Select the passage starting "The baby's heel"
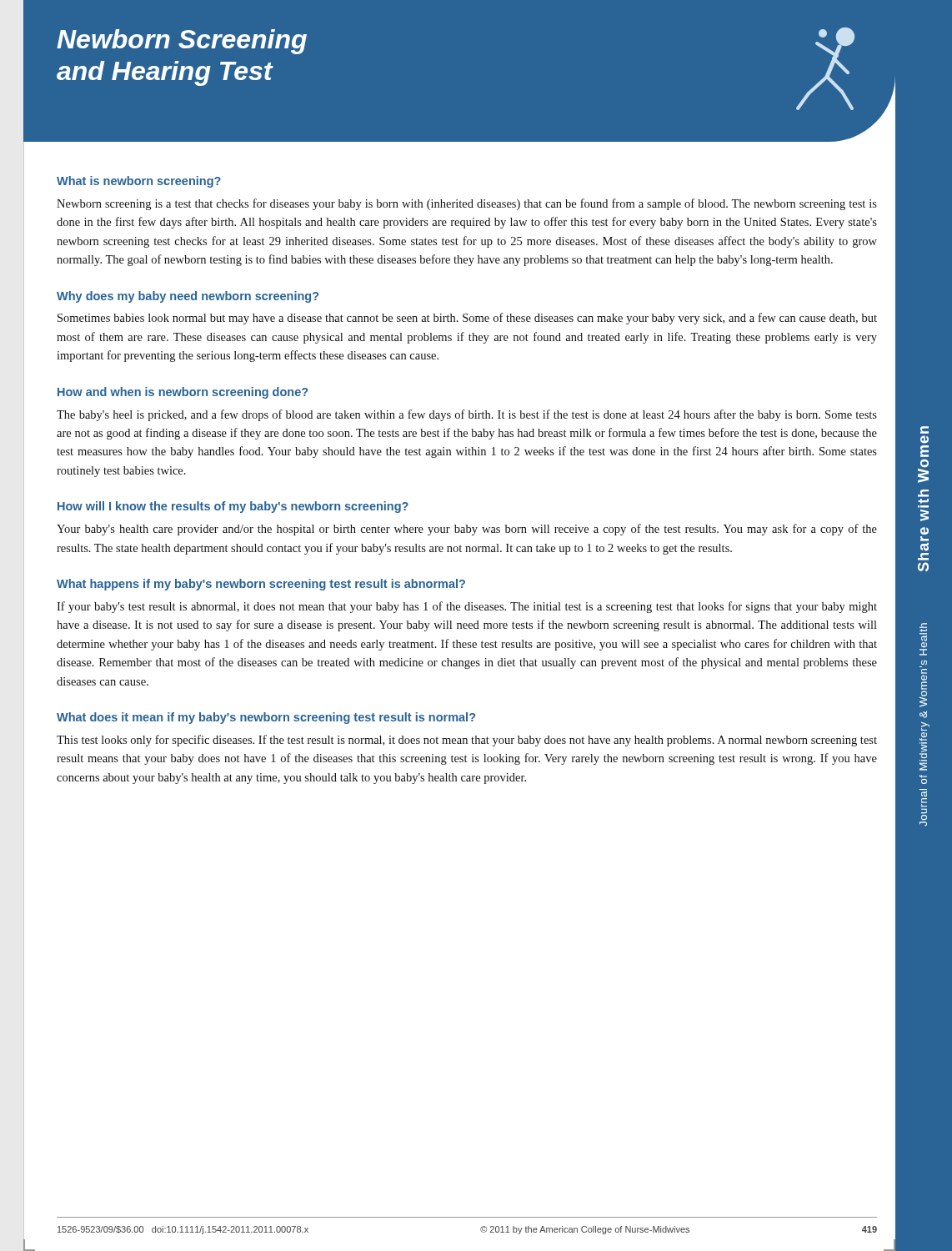952x1251 pixels. (x=467, y=442)
